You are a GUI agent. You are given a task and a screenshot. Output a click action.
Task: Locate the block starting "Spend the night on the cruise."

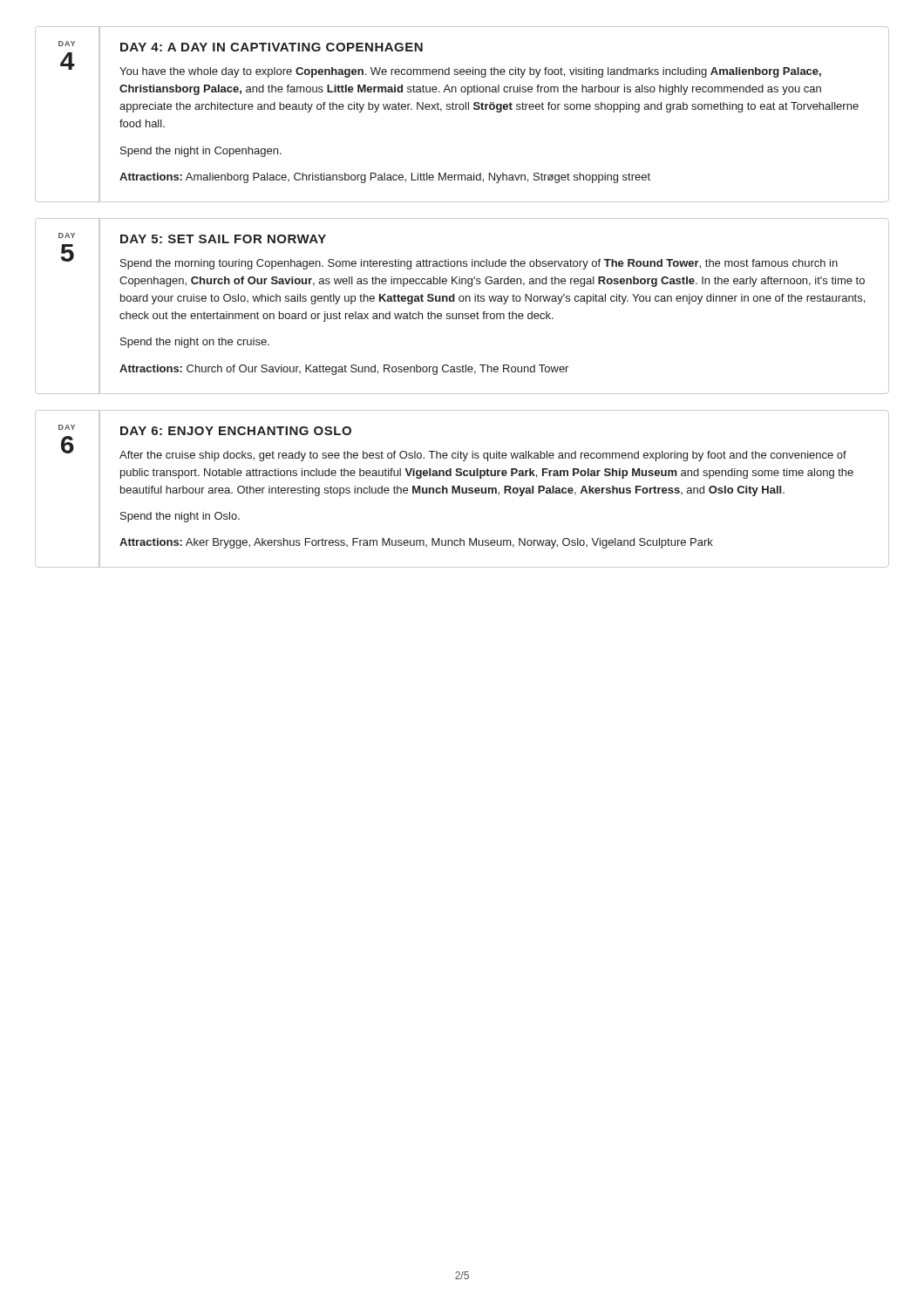(x=195, y=342)
